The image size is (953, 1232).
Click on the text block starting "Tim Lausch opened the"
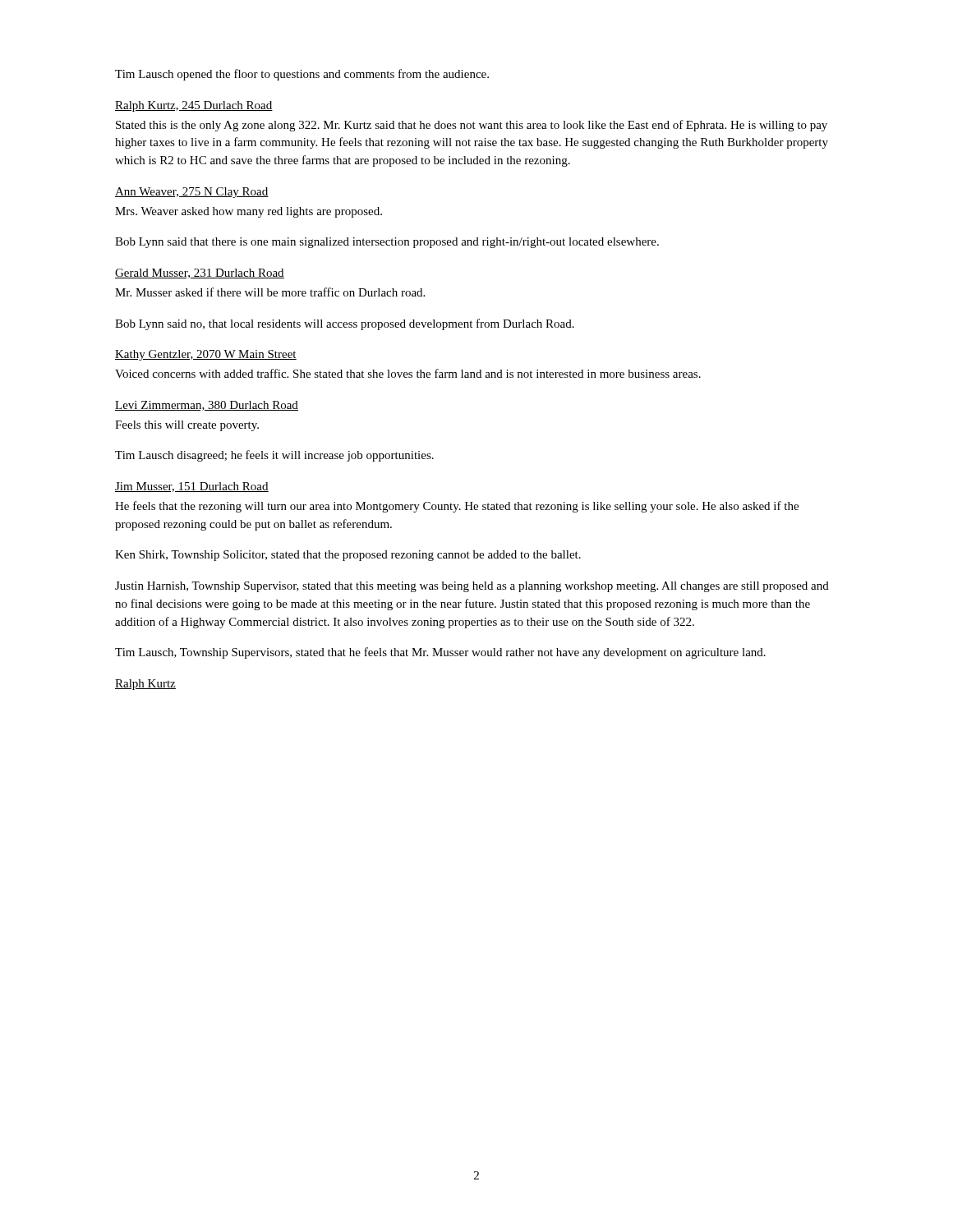coord(476,75)
